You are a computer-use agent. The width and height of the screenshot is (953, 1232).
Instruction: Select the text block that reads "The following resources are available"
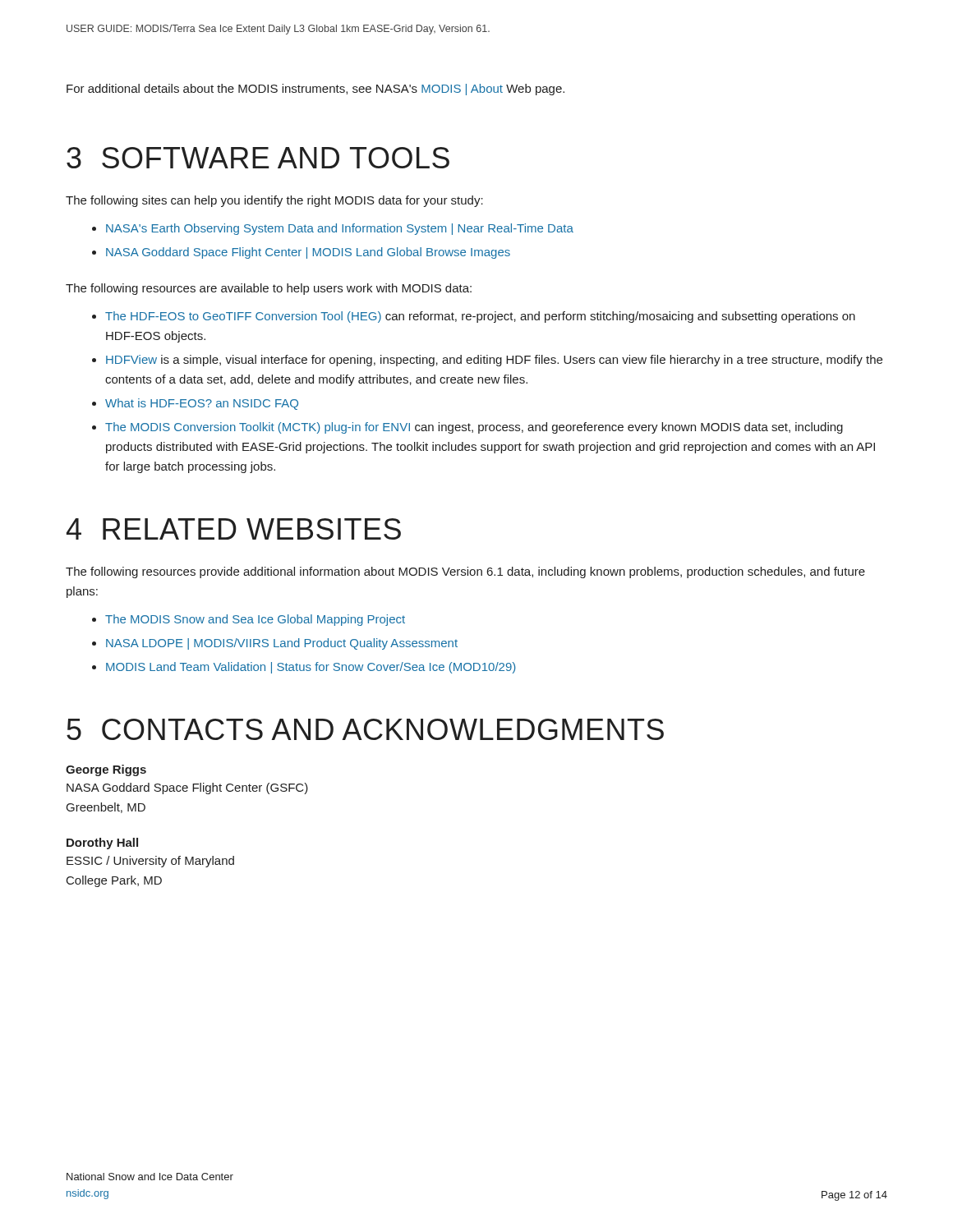[x=269, y=288]
